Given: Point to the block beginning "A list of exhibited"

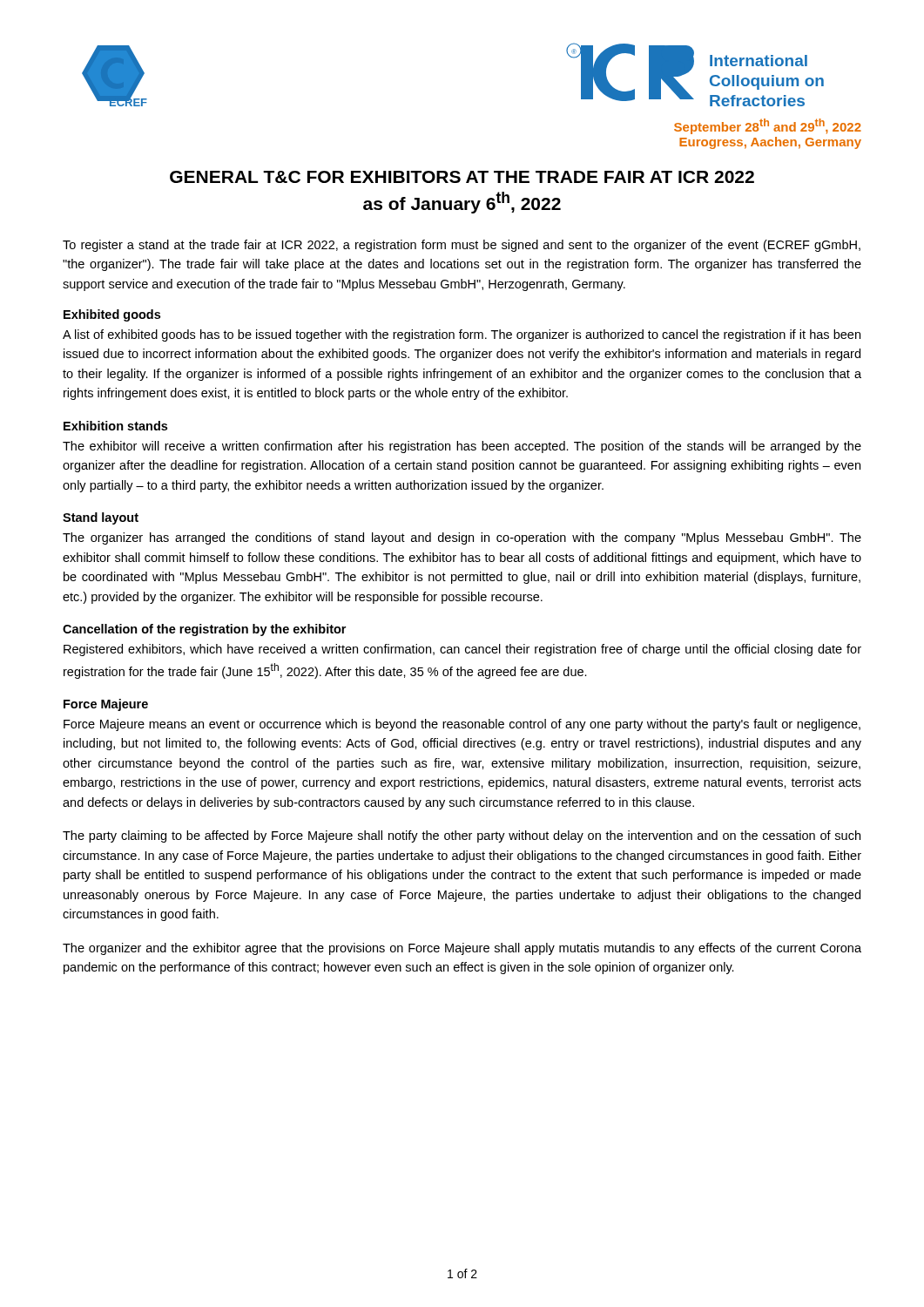Looking at the screenshot, I should click(x=462, y=364).
